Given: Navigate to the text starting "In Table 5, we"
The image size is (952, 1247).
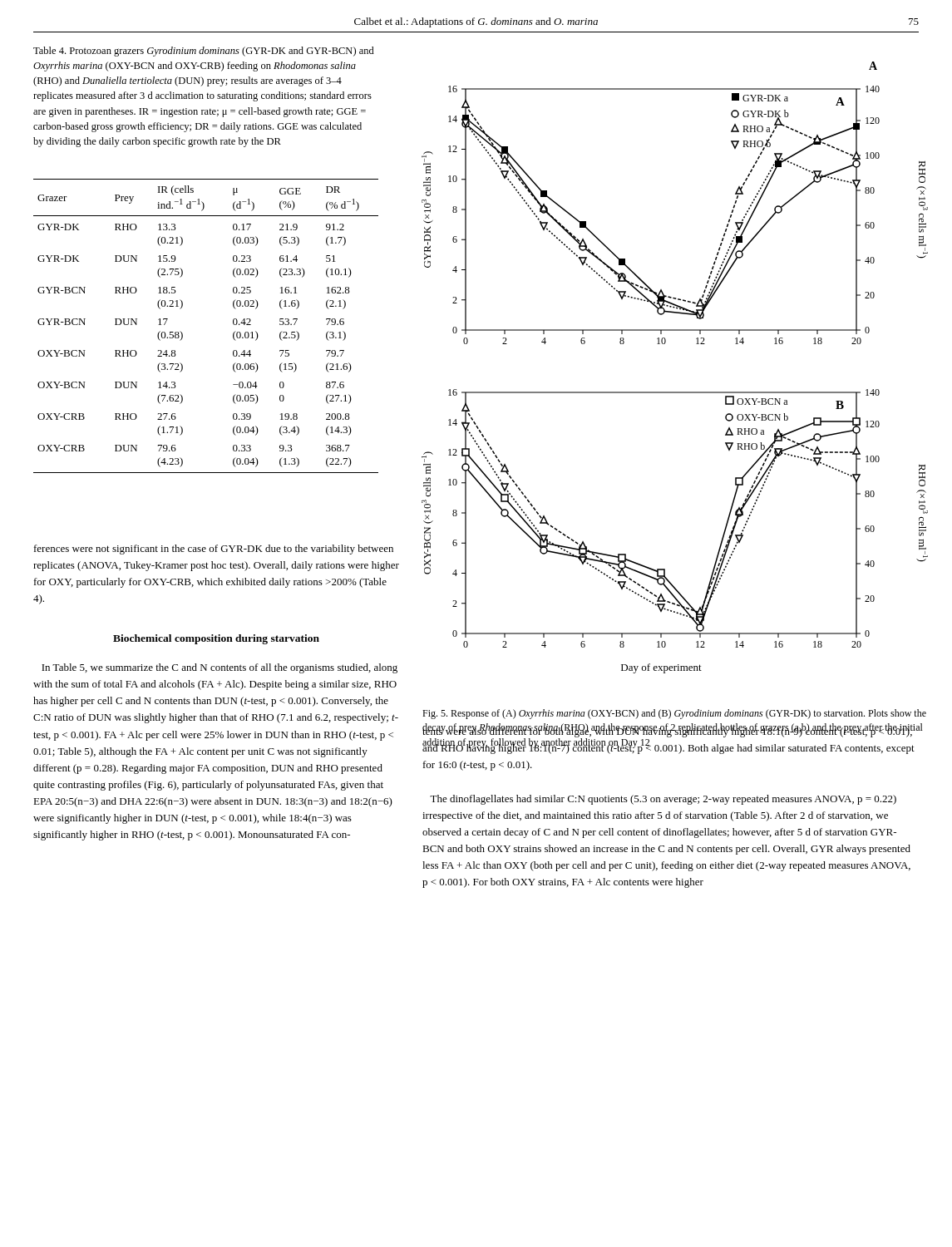Looking at the screenshot, I should tap(216, 751).
